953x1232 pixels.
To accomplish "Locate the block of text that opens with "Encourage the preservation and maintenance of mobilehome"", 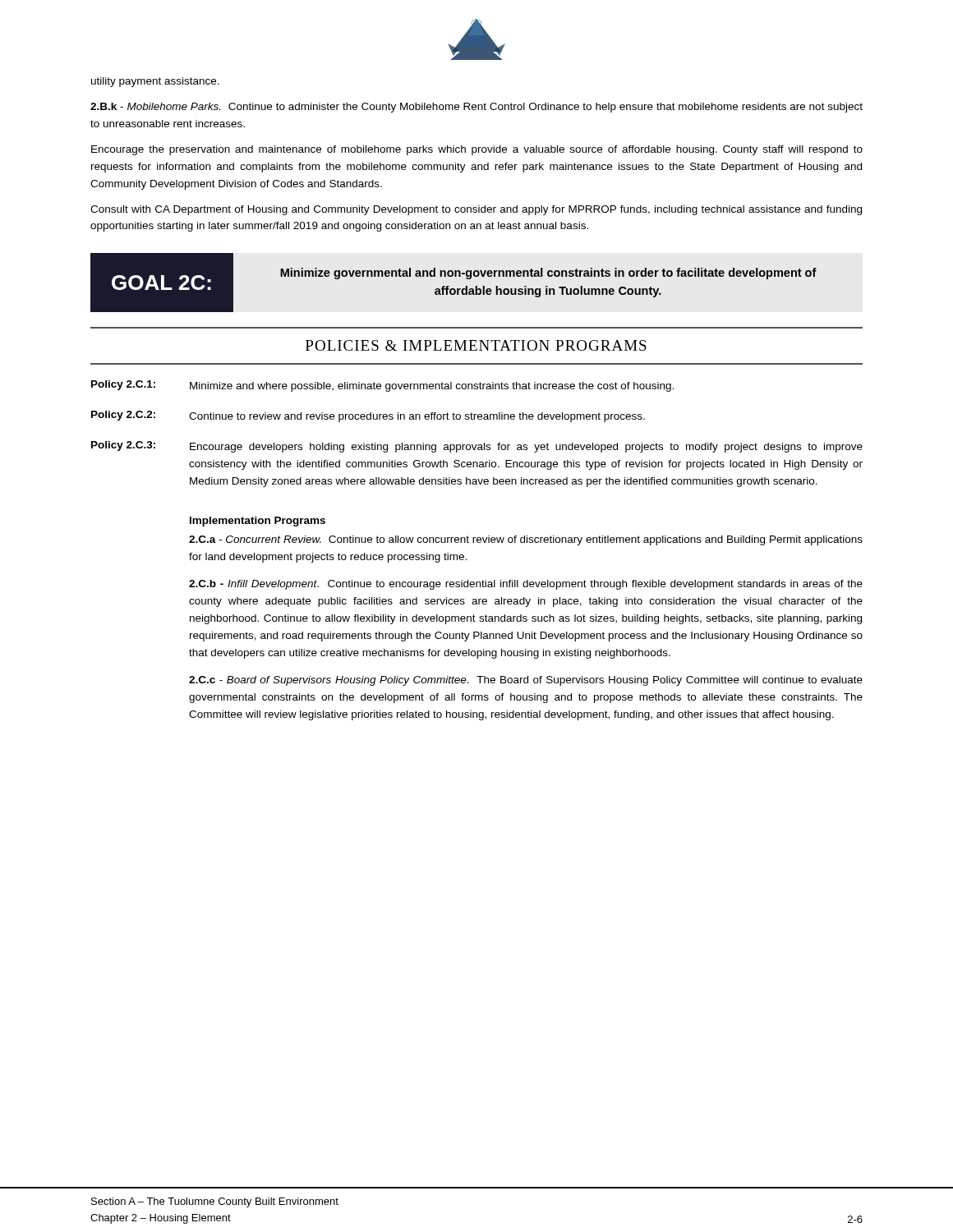I will (476, 166).
